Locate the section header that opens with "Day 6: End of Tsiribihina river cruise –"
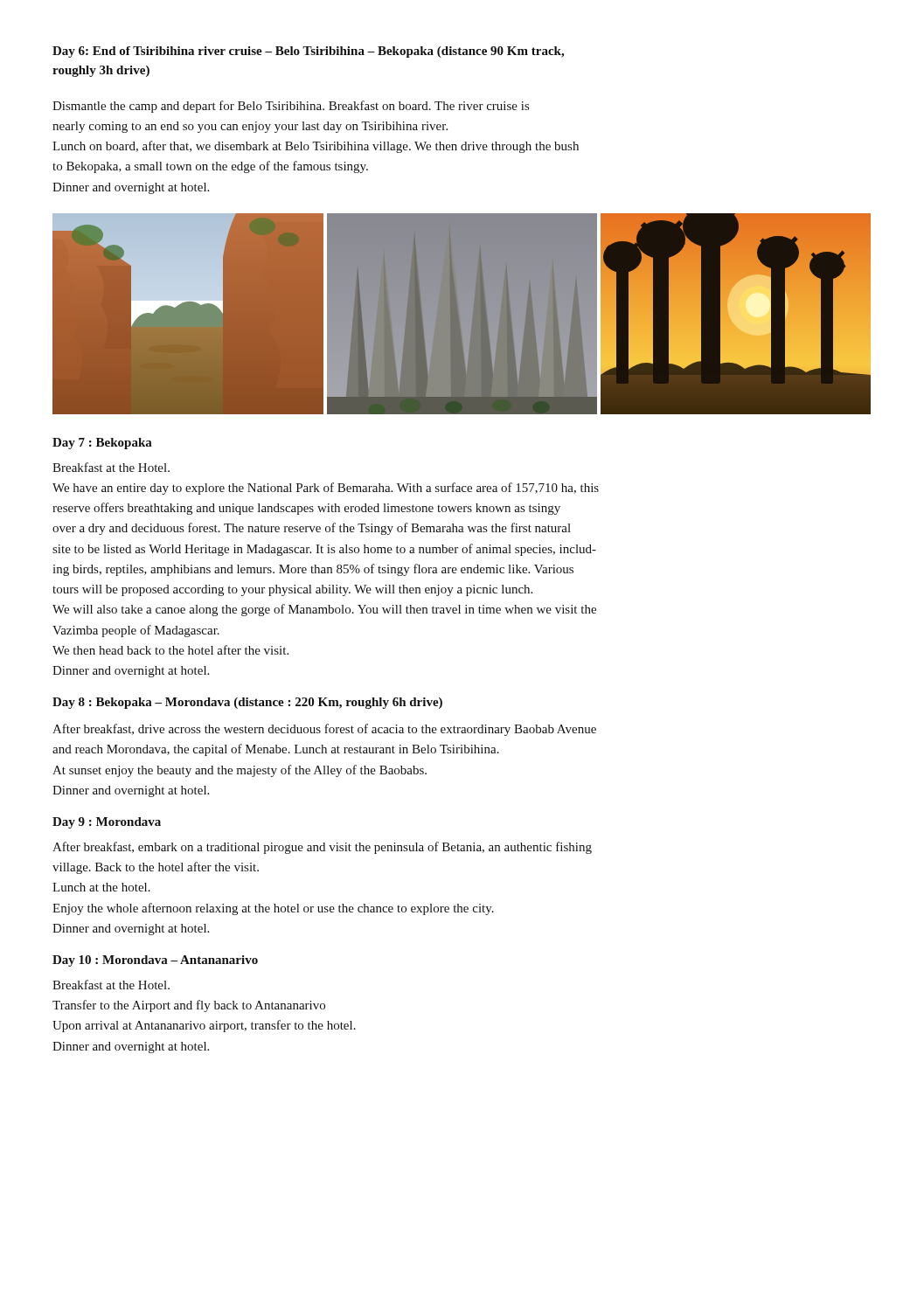Image resolution: width=924 pixels, height=1311 pixels. click(308, 60)
